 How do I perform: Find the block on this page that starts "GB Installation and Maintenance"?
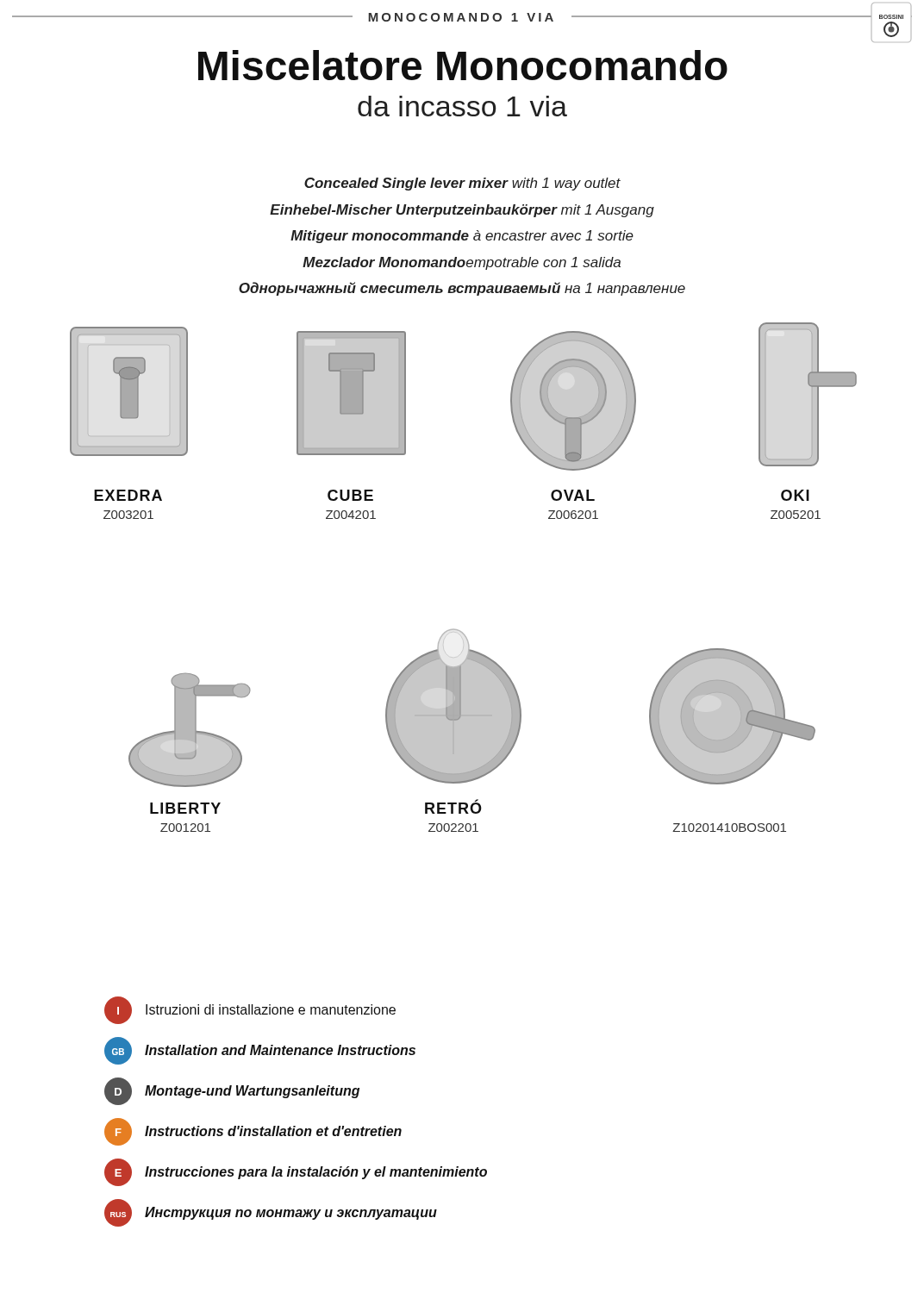260,1051
